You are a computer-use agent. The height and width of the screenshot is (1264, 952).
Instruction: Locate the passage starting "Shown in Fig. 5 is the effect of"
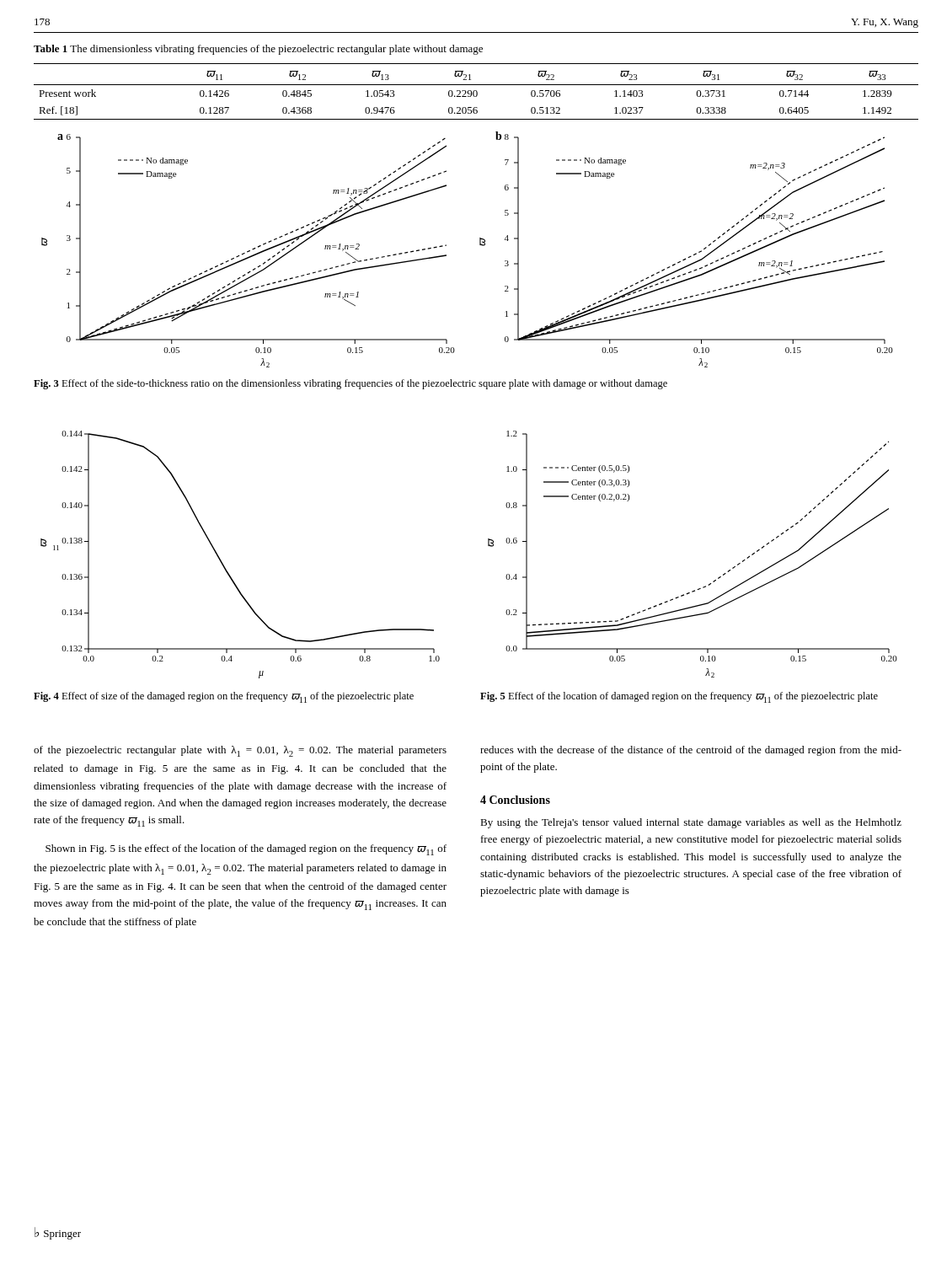coord(240,885)
